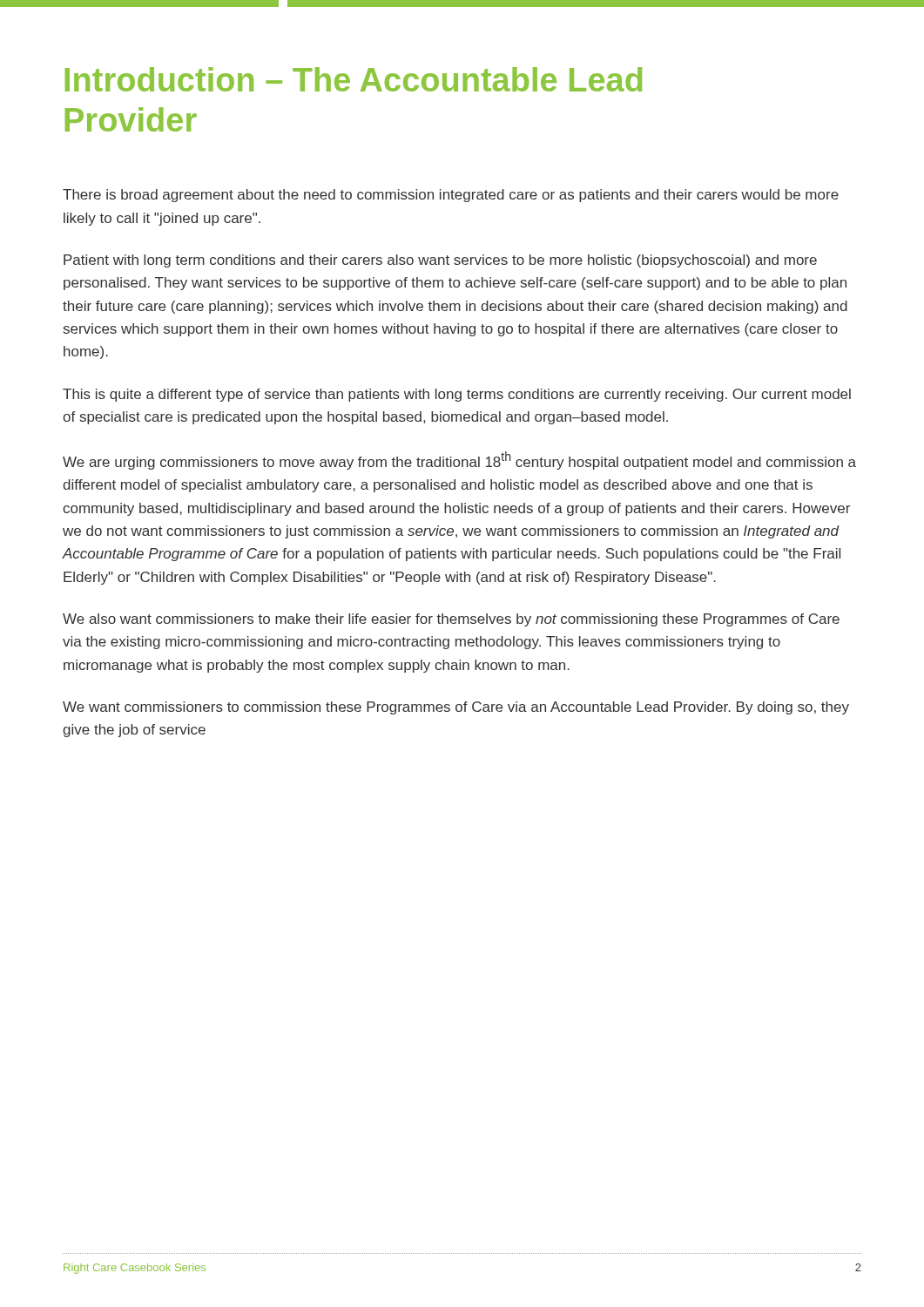Select the text block that reads "We are urging commissioners to"

click(x=459, y=518)
